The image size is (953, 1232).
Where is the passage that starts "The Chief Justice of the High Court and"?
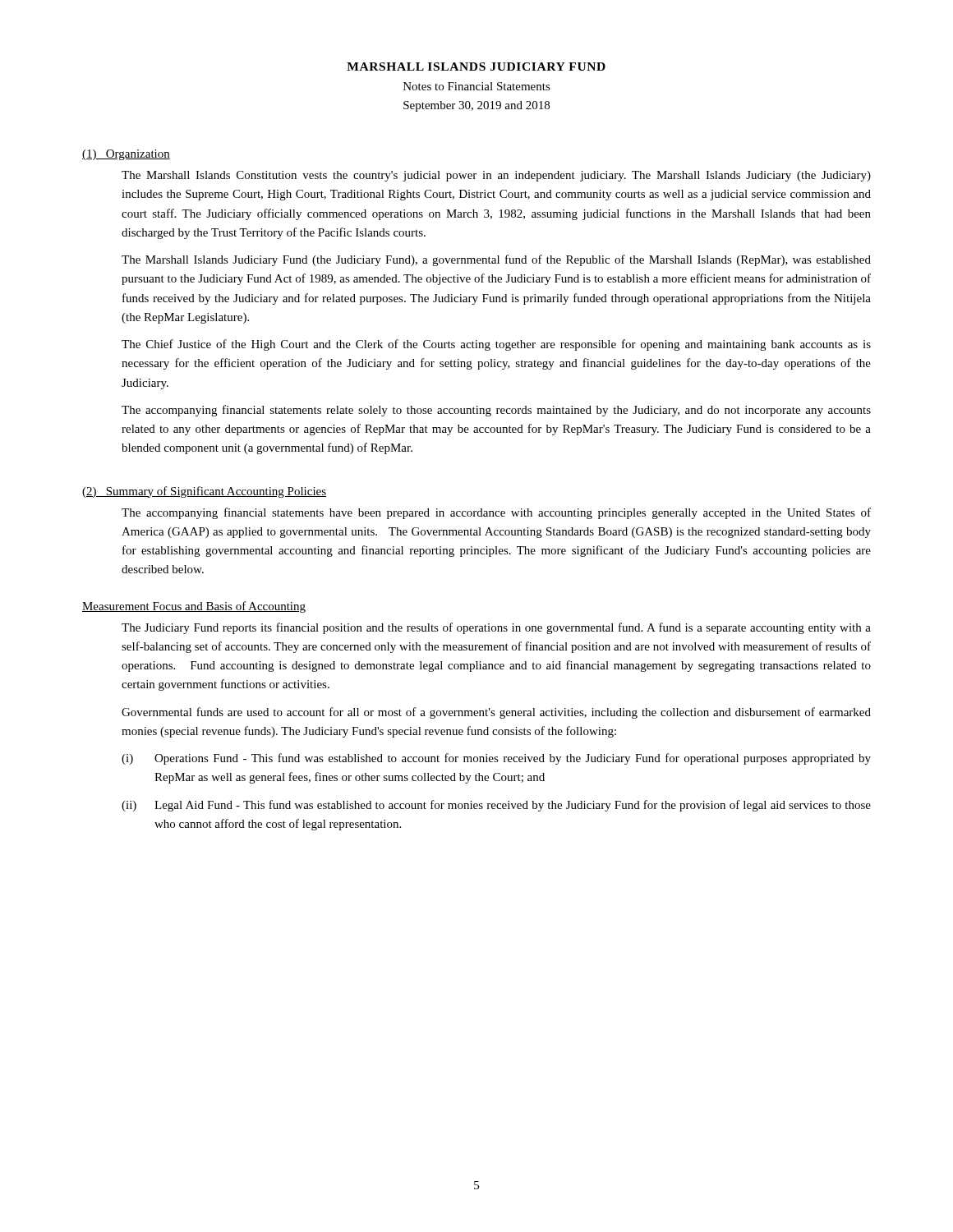coord(496,363)
